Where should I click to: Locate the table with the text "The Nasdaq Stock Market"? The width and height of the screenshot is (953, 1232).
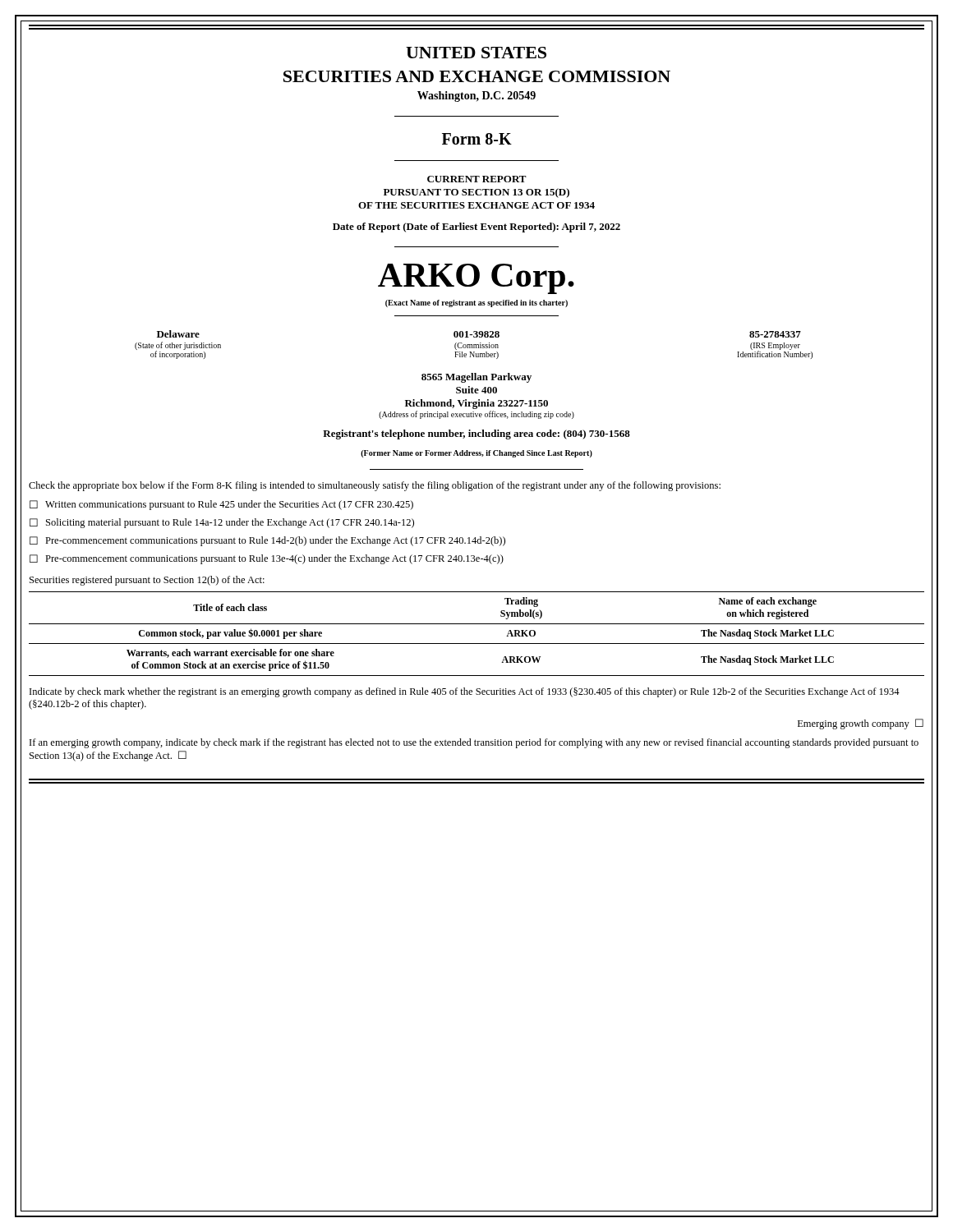[476, 634]
